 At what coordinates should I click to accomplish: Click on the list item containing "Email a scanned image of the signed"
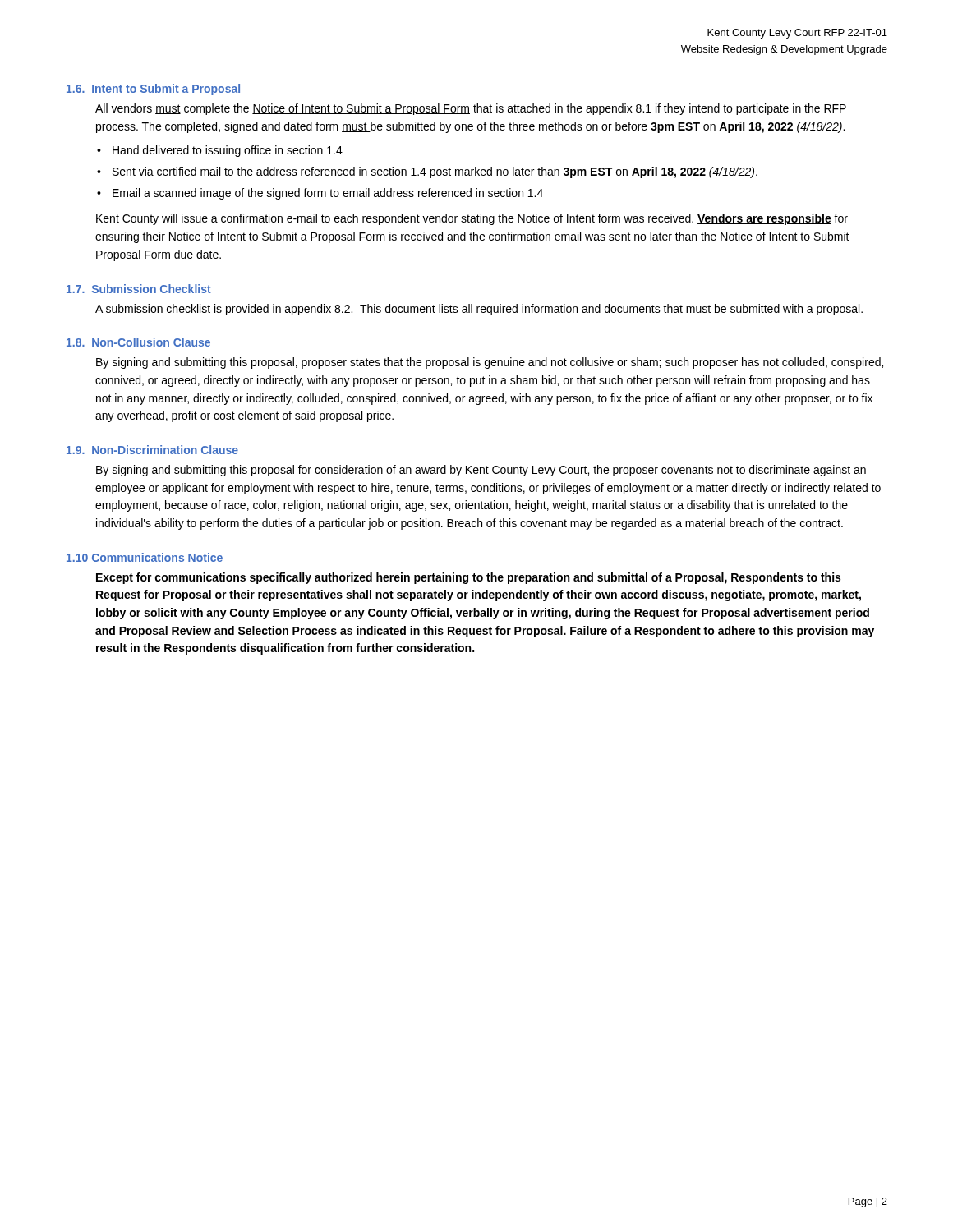[x=327, y=193]
